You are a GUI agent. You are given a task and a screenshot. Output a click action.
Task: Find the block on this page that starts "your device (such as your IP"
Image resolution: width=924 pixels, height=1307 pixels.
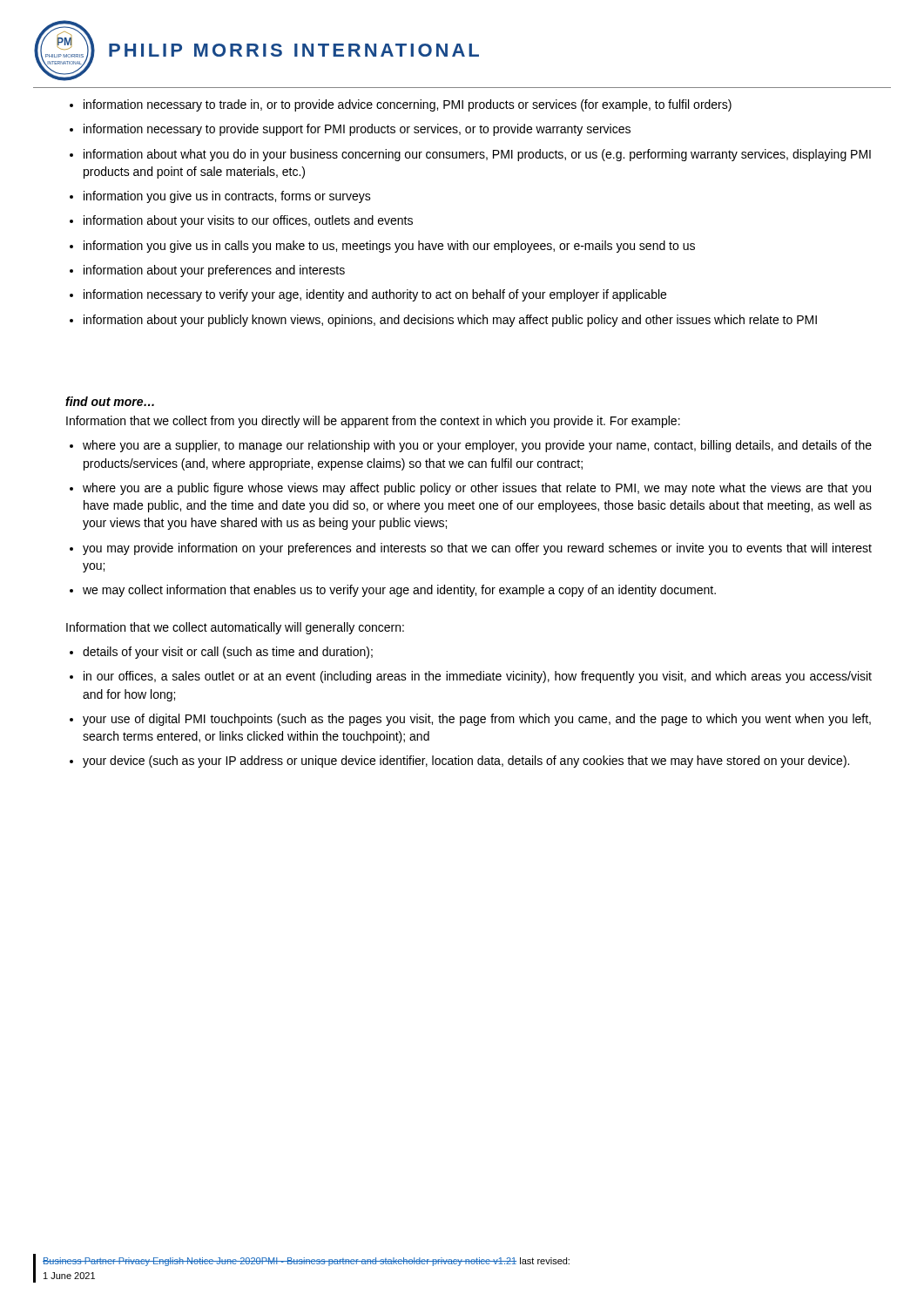tap(467, 761)
